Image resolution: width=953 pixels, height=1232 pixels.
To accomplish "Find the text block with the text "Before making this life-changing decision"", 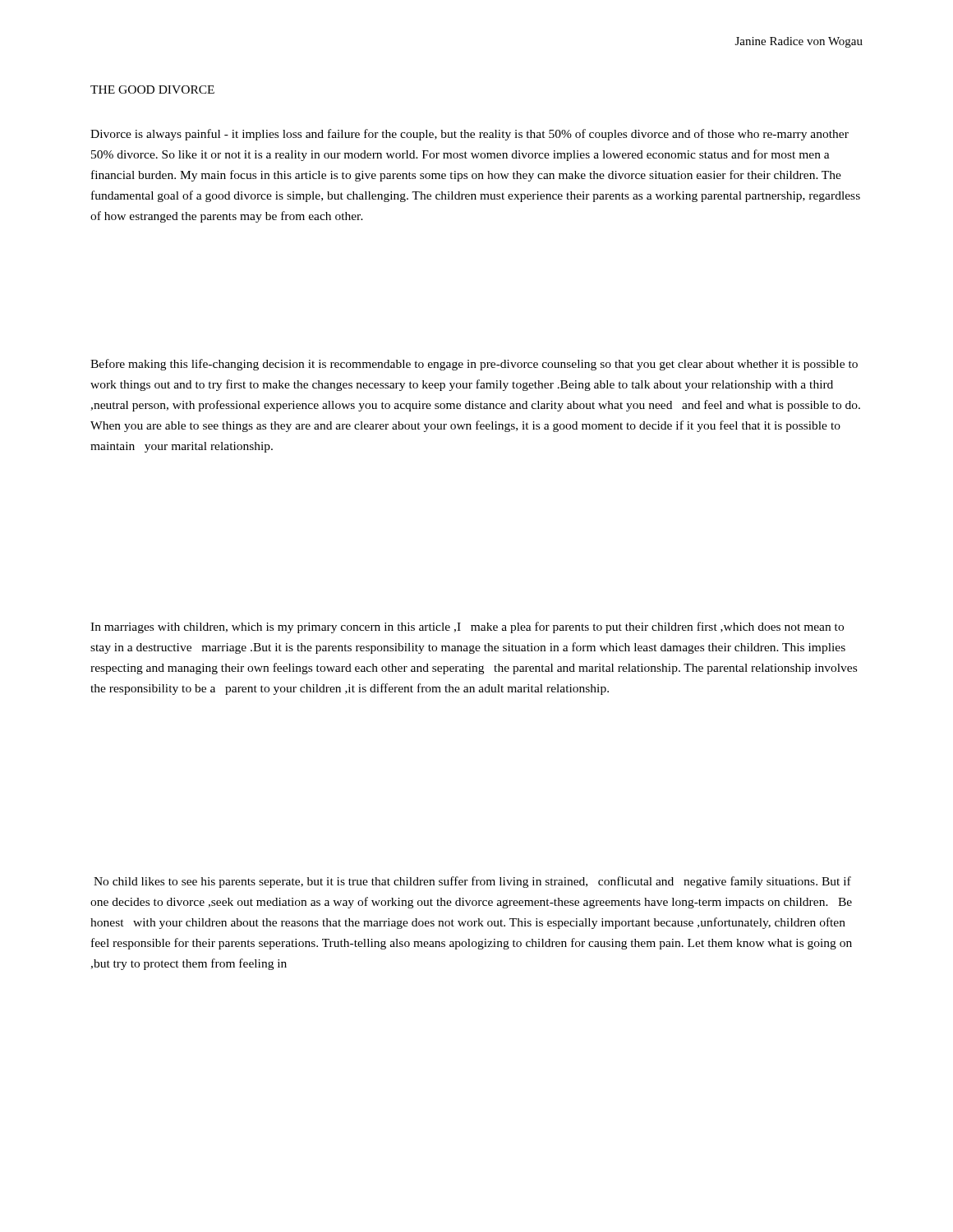I will click(476, 405).
